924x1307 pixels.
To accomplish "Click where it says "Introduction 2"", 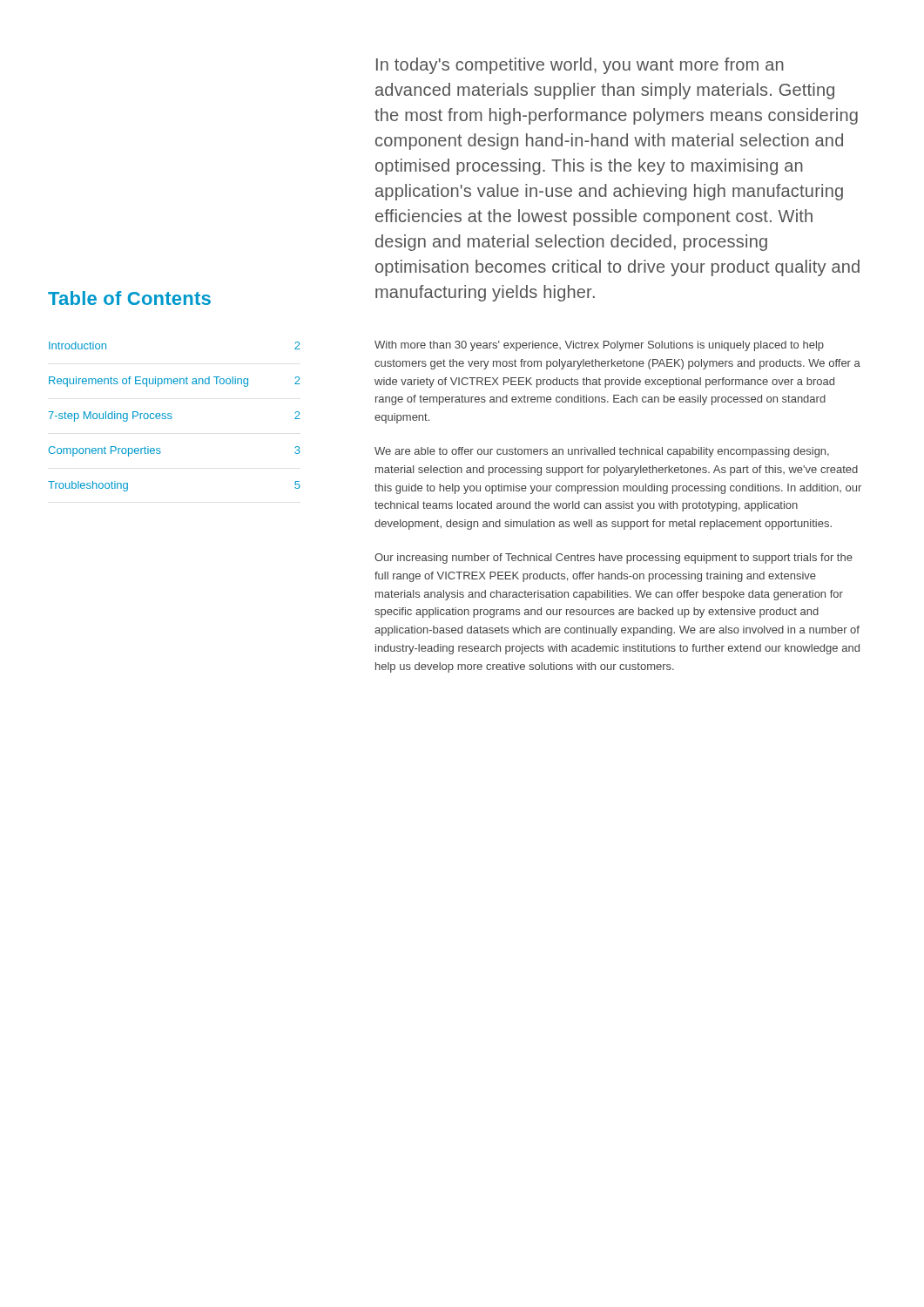I will (81, 345).
